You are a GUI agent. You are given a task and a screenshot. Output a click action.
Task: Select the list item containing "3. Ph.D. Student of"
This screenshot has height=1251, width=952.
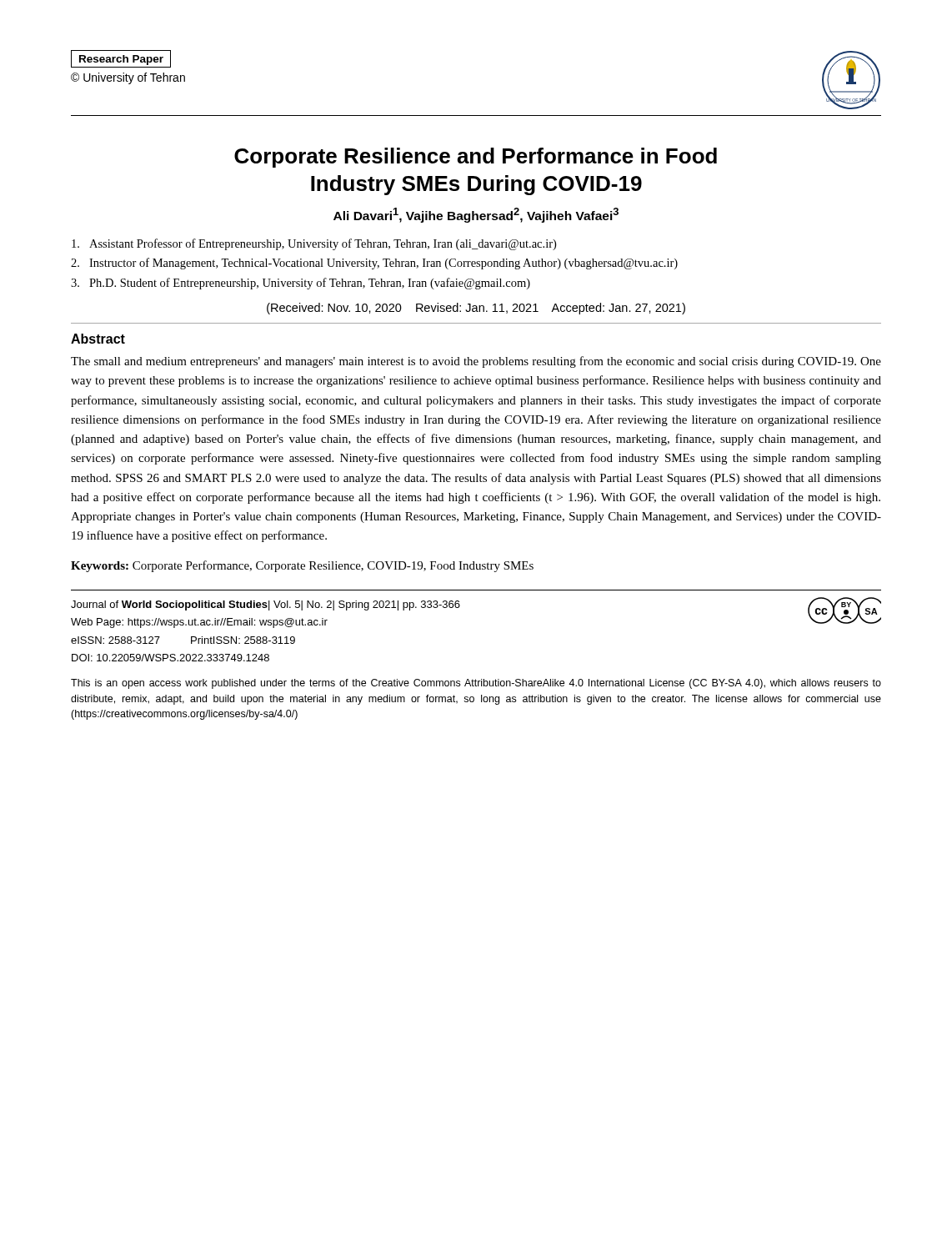(476, 283)
